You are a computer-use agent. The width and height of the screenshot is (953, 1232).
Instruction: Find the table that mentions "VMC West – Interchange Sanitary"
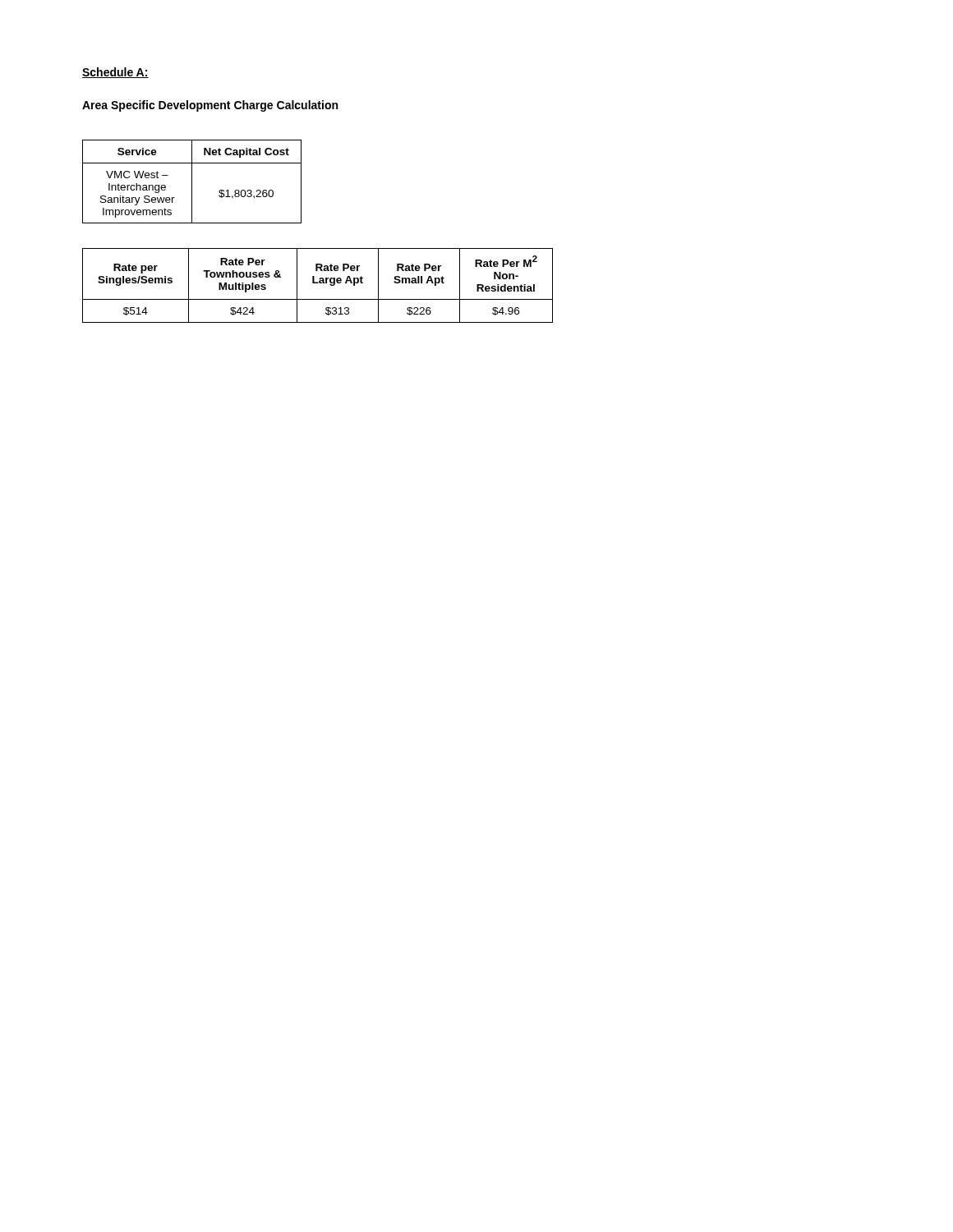(476, 181)
